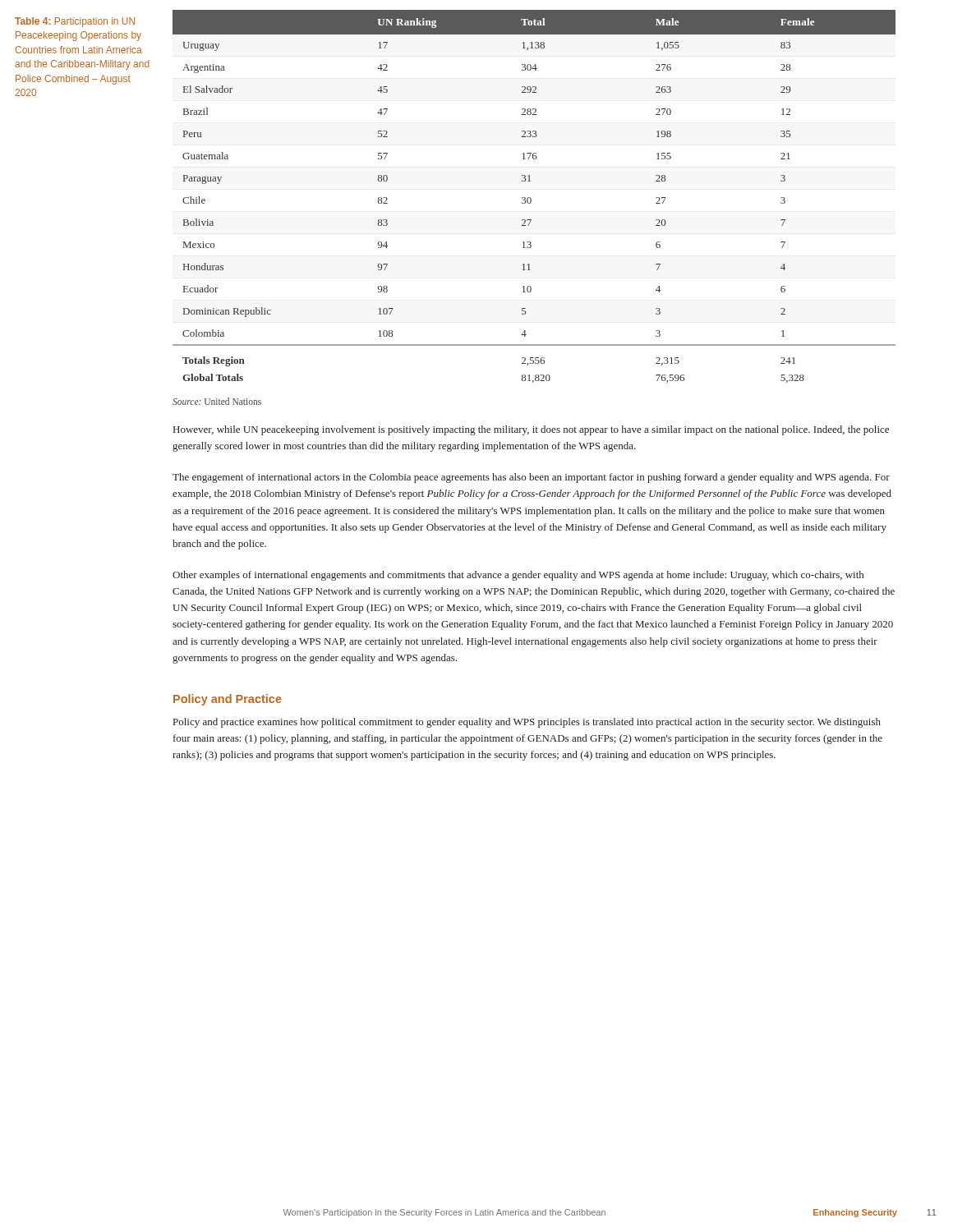The height and width of the screenshot is (1232, 953).
Task: Find the caption that reads "Table 4: Participation"
Action: pyautogui.click(x=82, y=57)
